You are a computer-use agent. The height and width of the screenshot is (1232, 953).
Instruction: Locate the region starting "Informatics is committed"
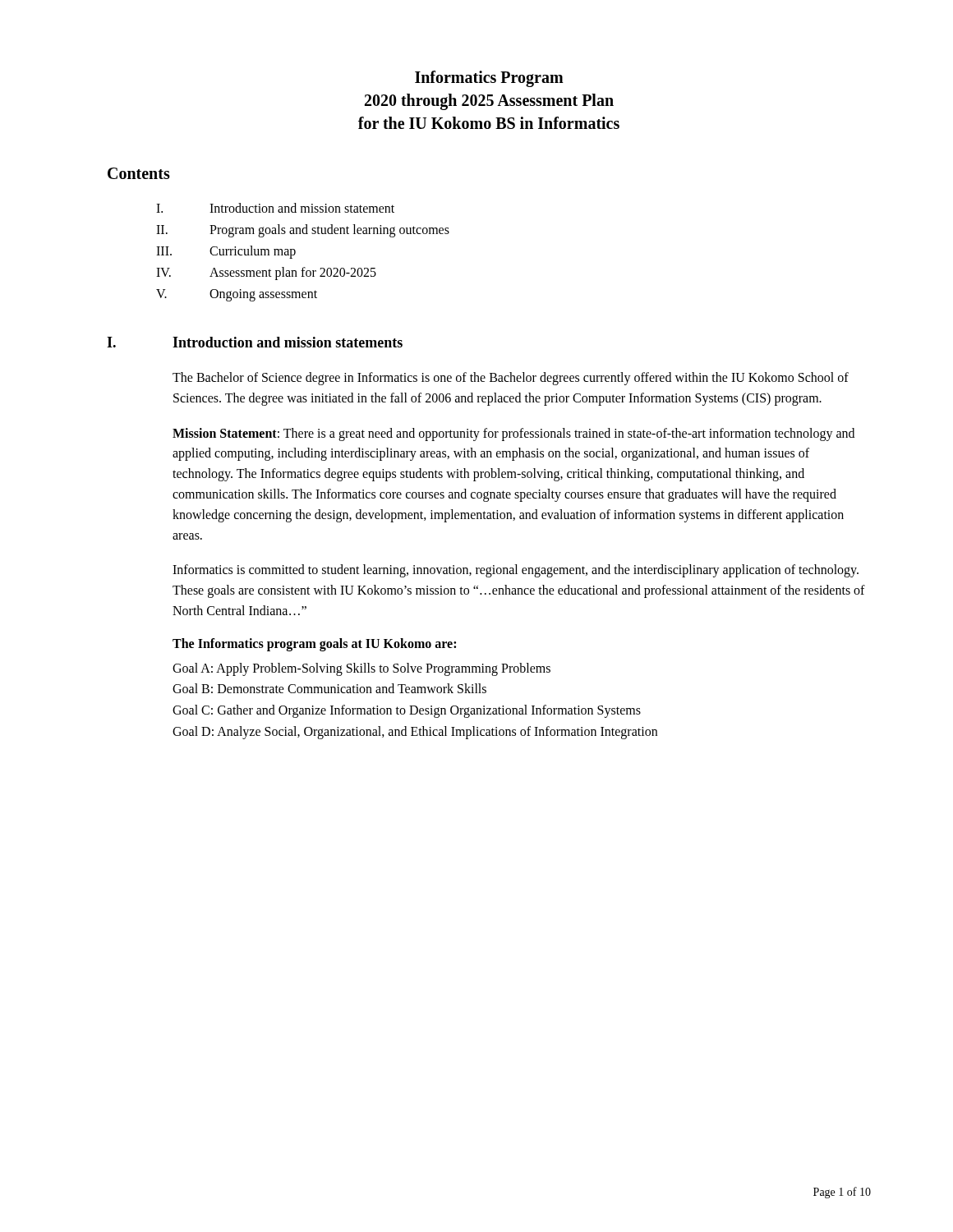pos(519,590)
